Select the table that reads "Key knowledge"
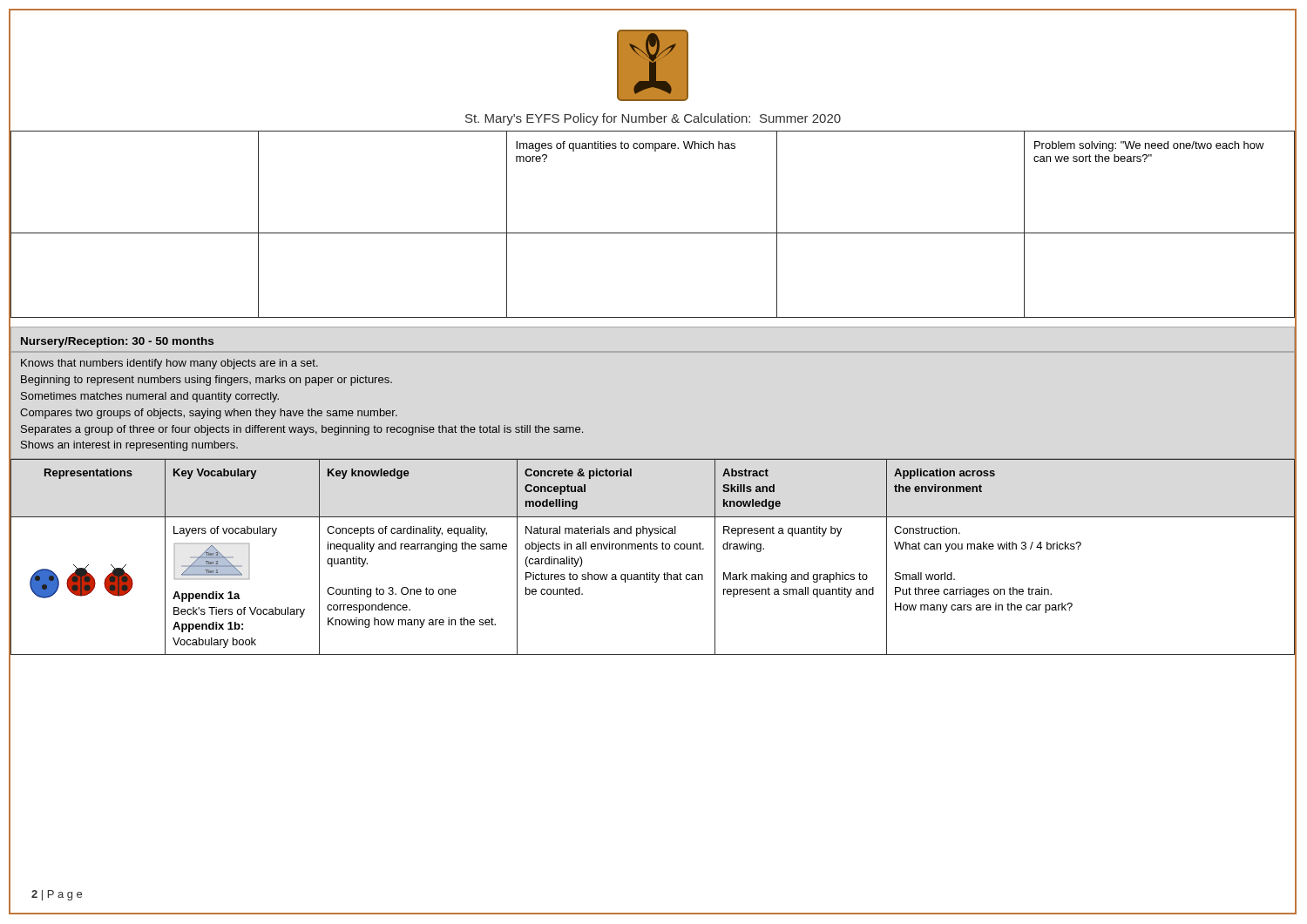The width and height of the screenshot is (1307, 924). [x=653, y=557]
